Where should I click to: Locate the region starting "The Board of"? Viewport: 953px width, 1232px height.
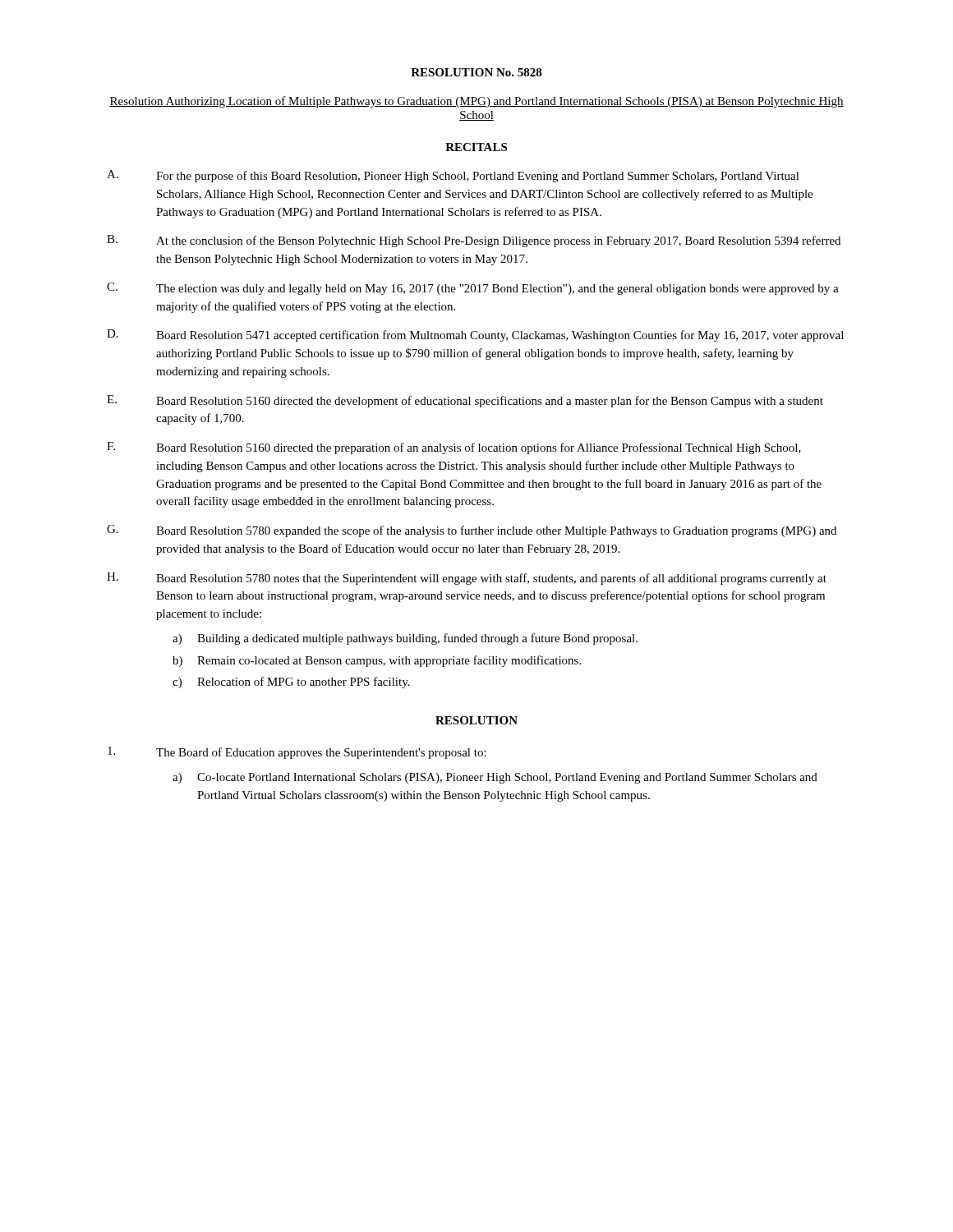coord(476,776)
